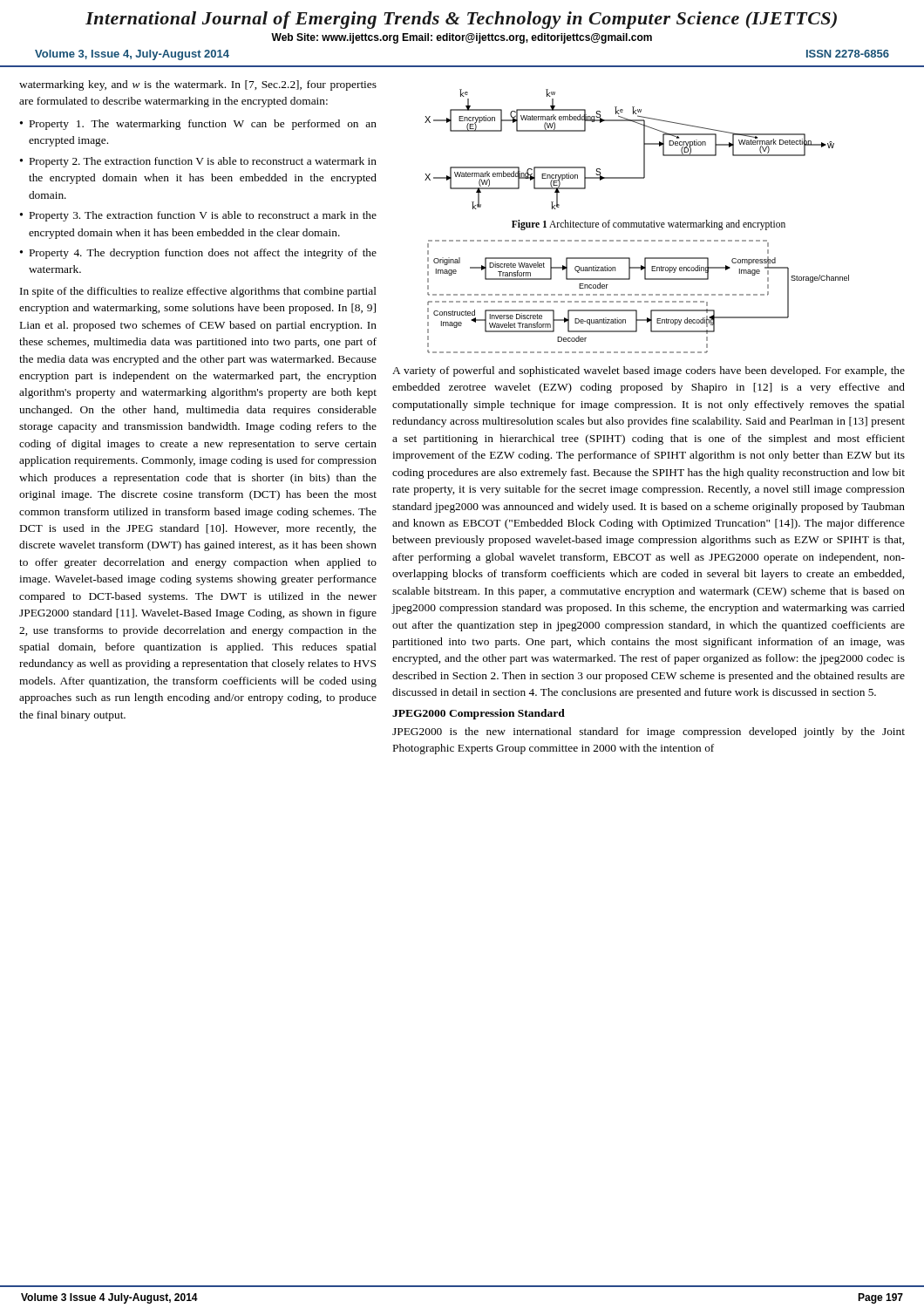Viewport: 924px width, 1308px height.
Task: Point to the region starting "In spite of"
Action: click(x=198, y=503)
